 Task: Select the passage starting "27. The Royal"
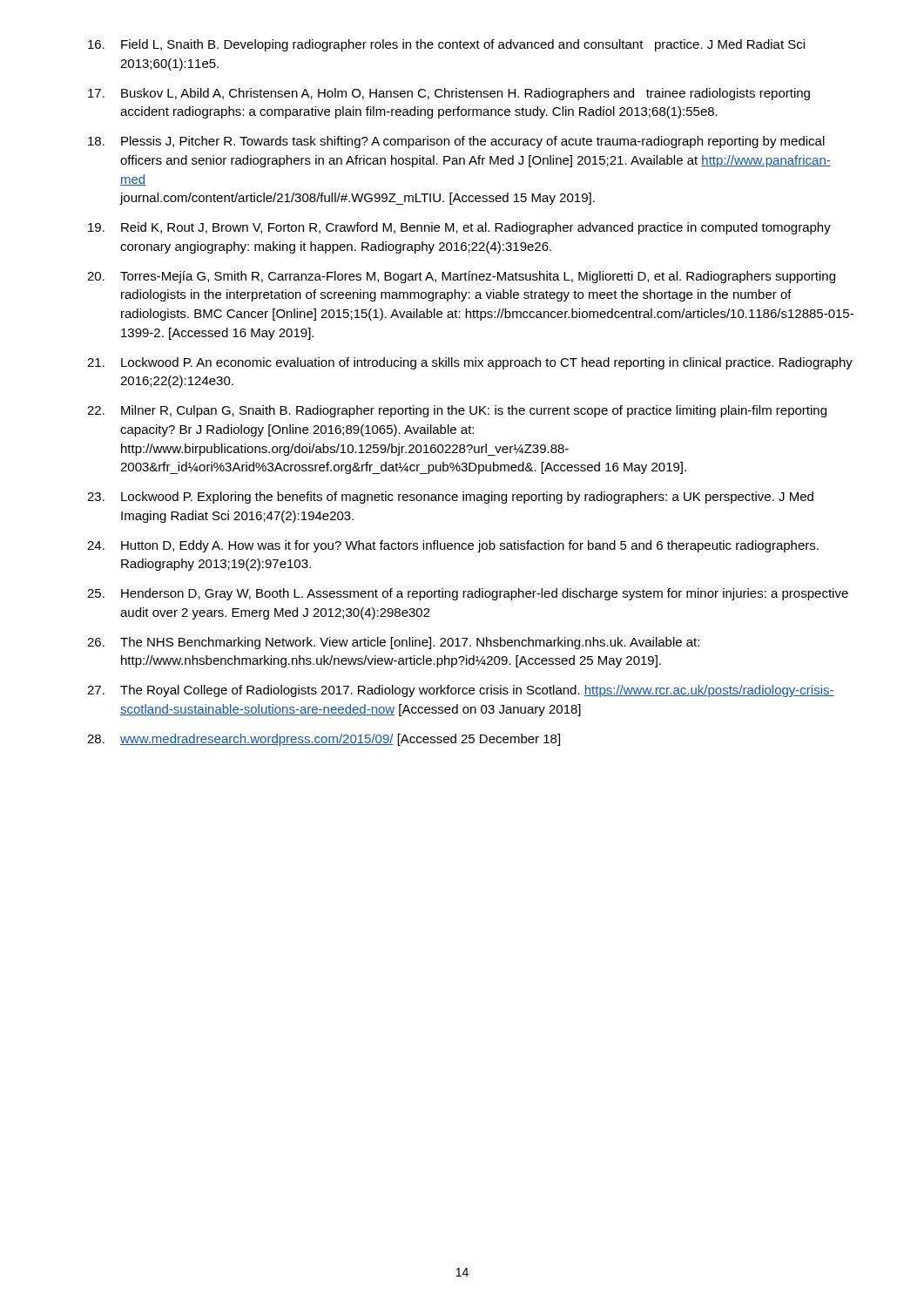[x=471, y=700]
